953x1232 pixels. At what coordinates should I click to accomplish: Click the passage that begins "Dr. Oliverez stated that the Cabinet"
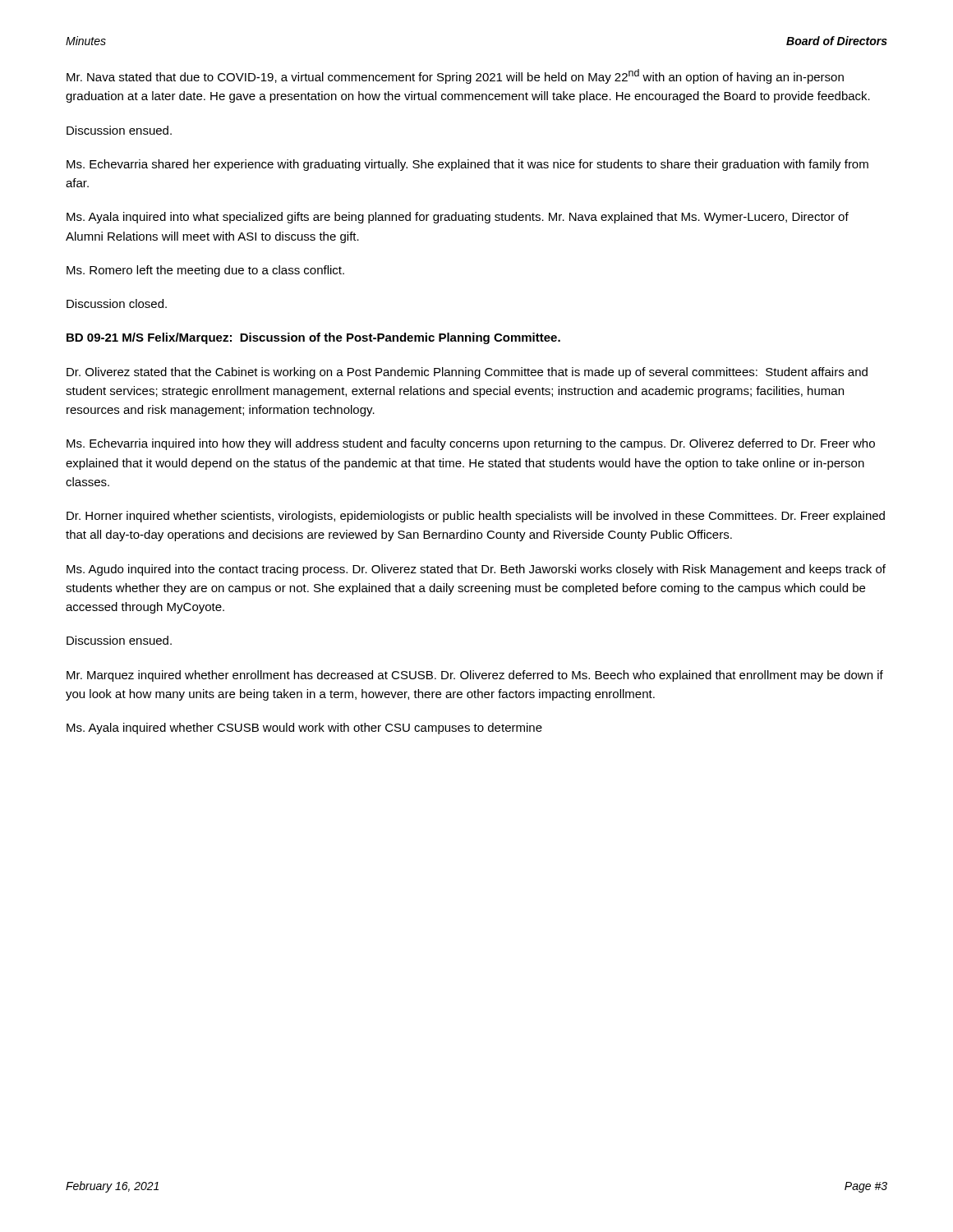[467, 390]
